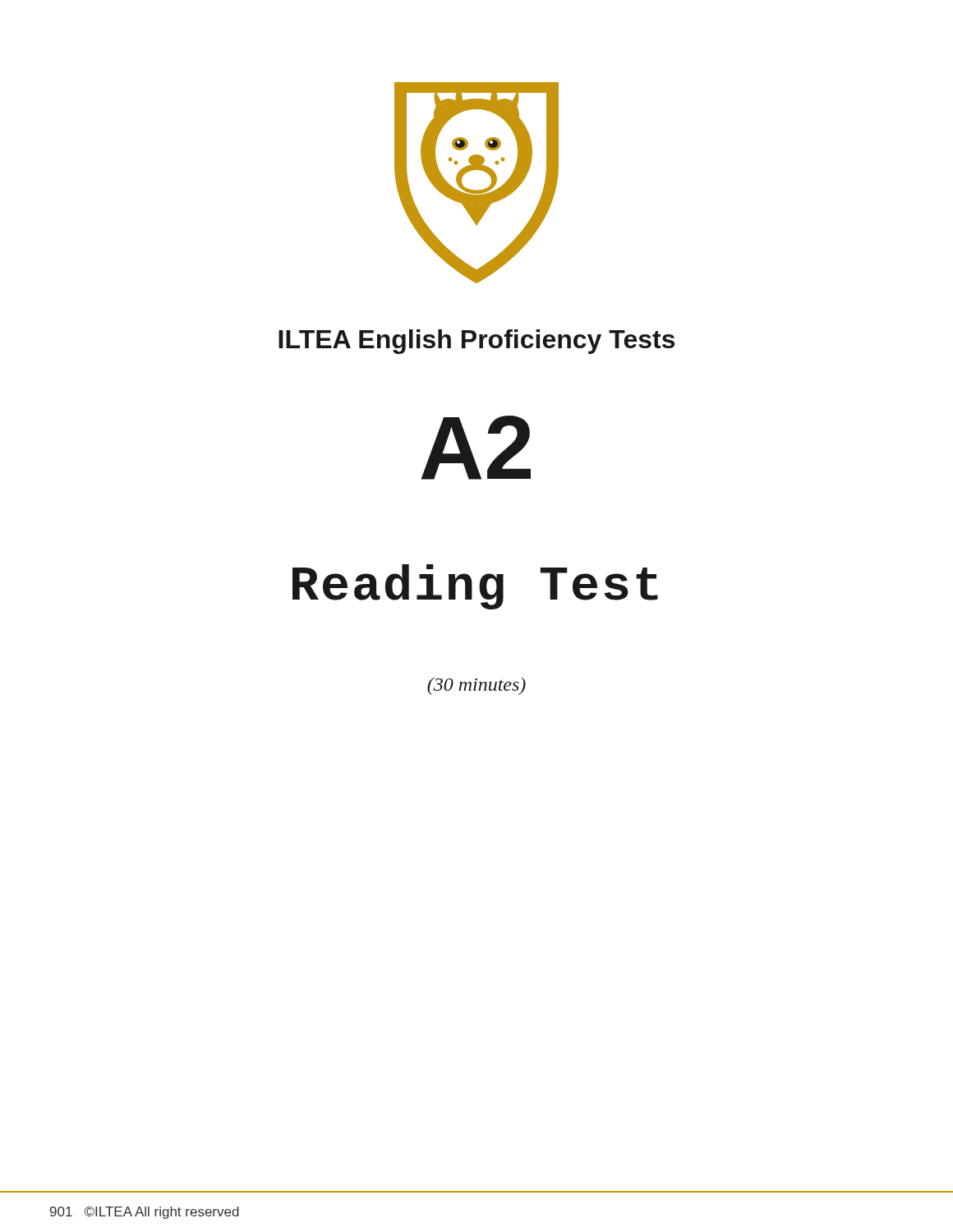The height and width of the screenshot is (1232, 953).
Task: Point to the block starting "(30 minutes)"
Action: pyautogui.click(x=476, y=684)
